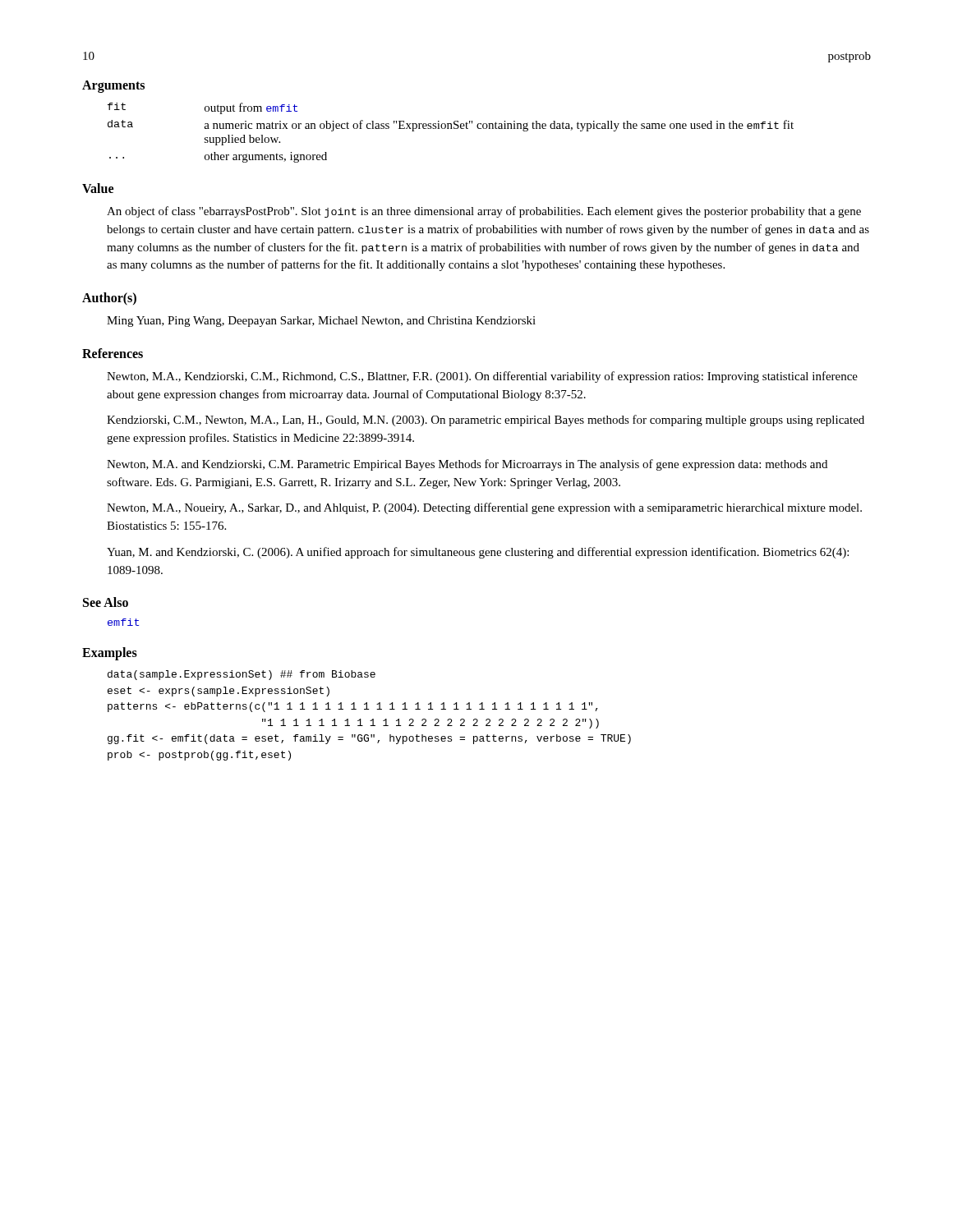953x1232 pixels.
Task: Select the region starting "Newton, M.A., Noueiry, A., Sarkar,"
Action: click(485, 517)
